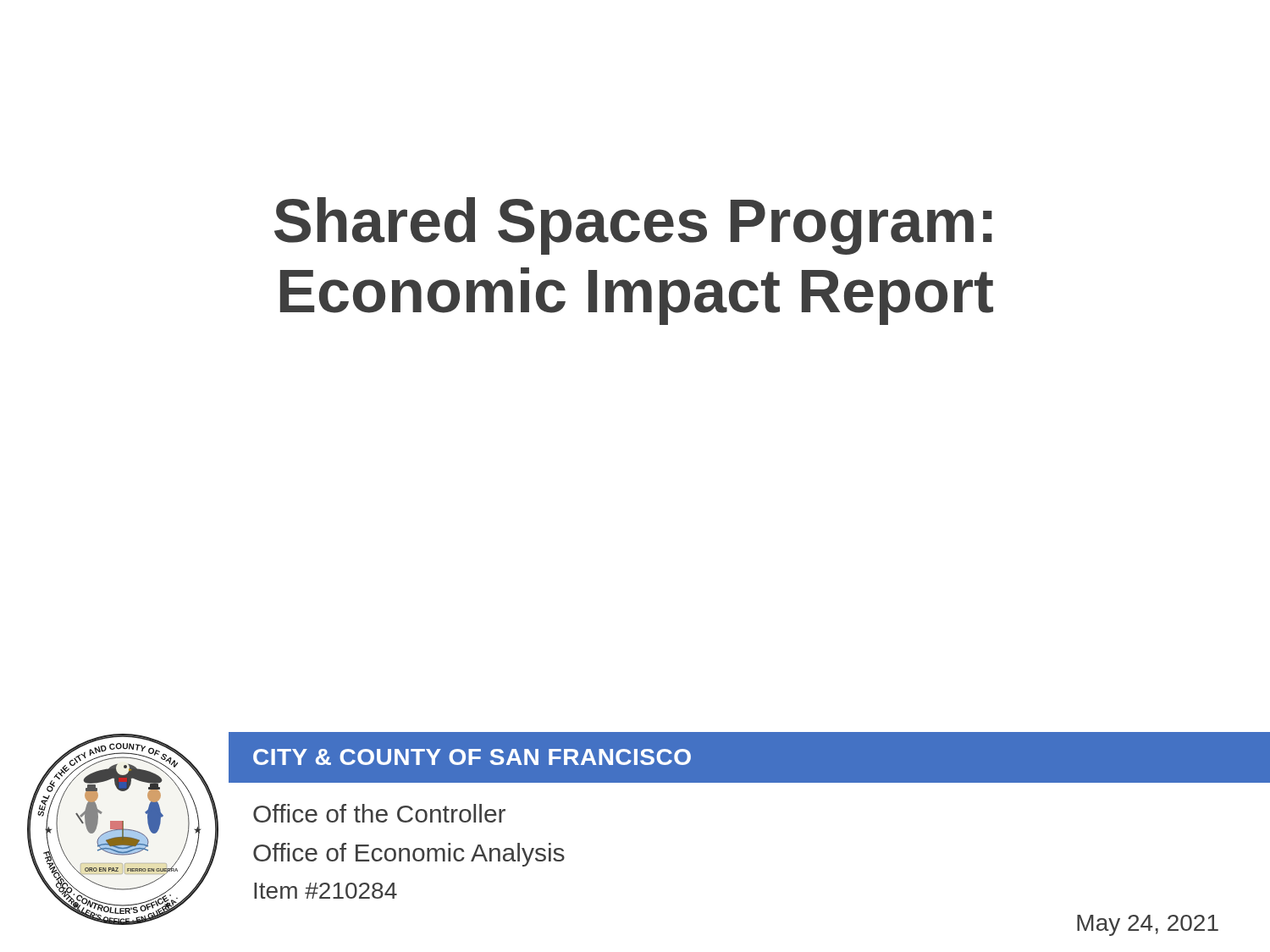The width and height of the screenshot is (1270, 952).
Task: Find "CITY & COUNTY OF SAN FRANCISCO" on this page
Action: tap(472, 757)
